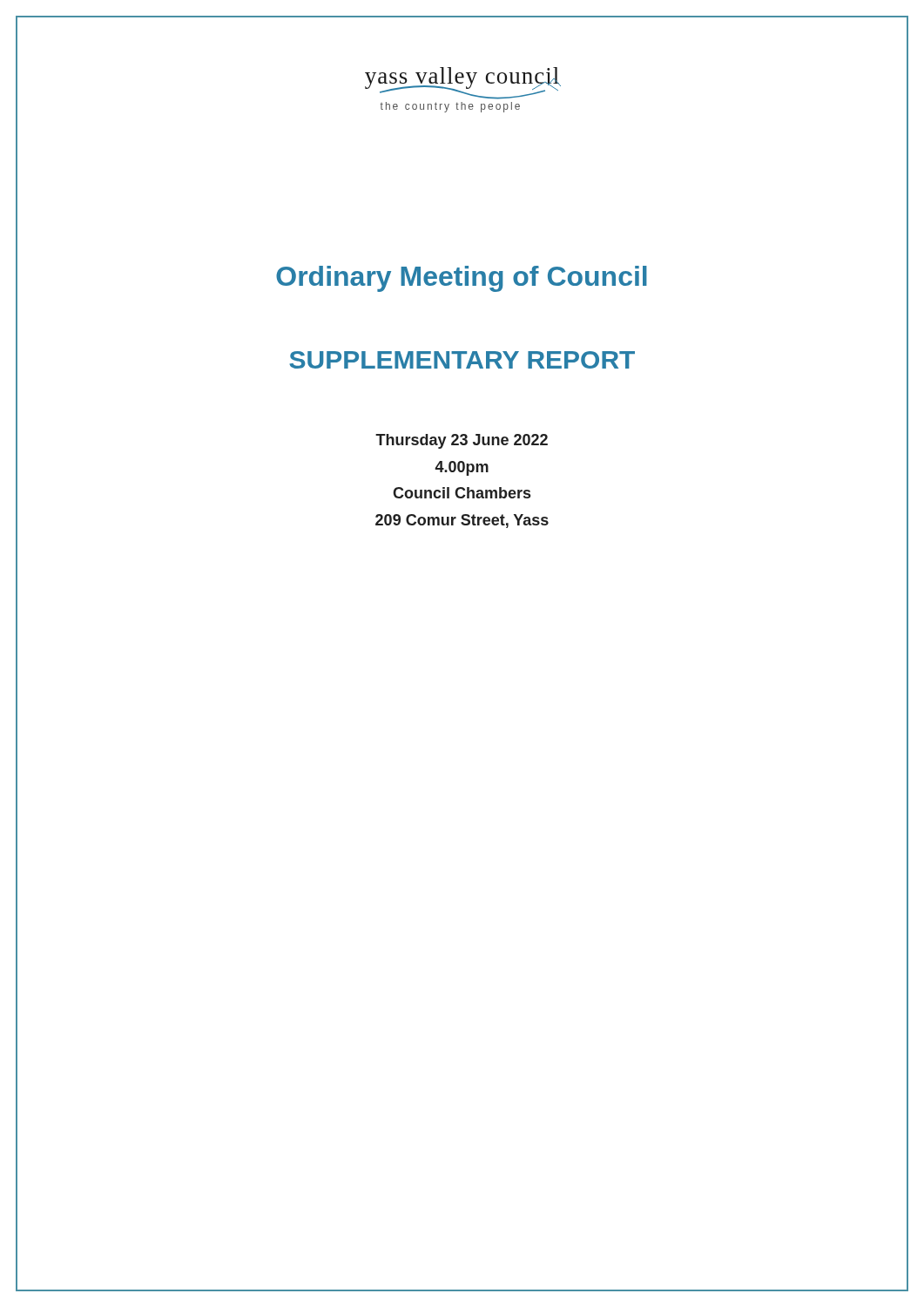Find the text block containing "Thursday 23 June 2022 4.00pm Council Chambers 209"

(x=462, y=480)
